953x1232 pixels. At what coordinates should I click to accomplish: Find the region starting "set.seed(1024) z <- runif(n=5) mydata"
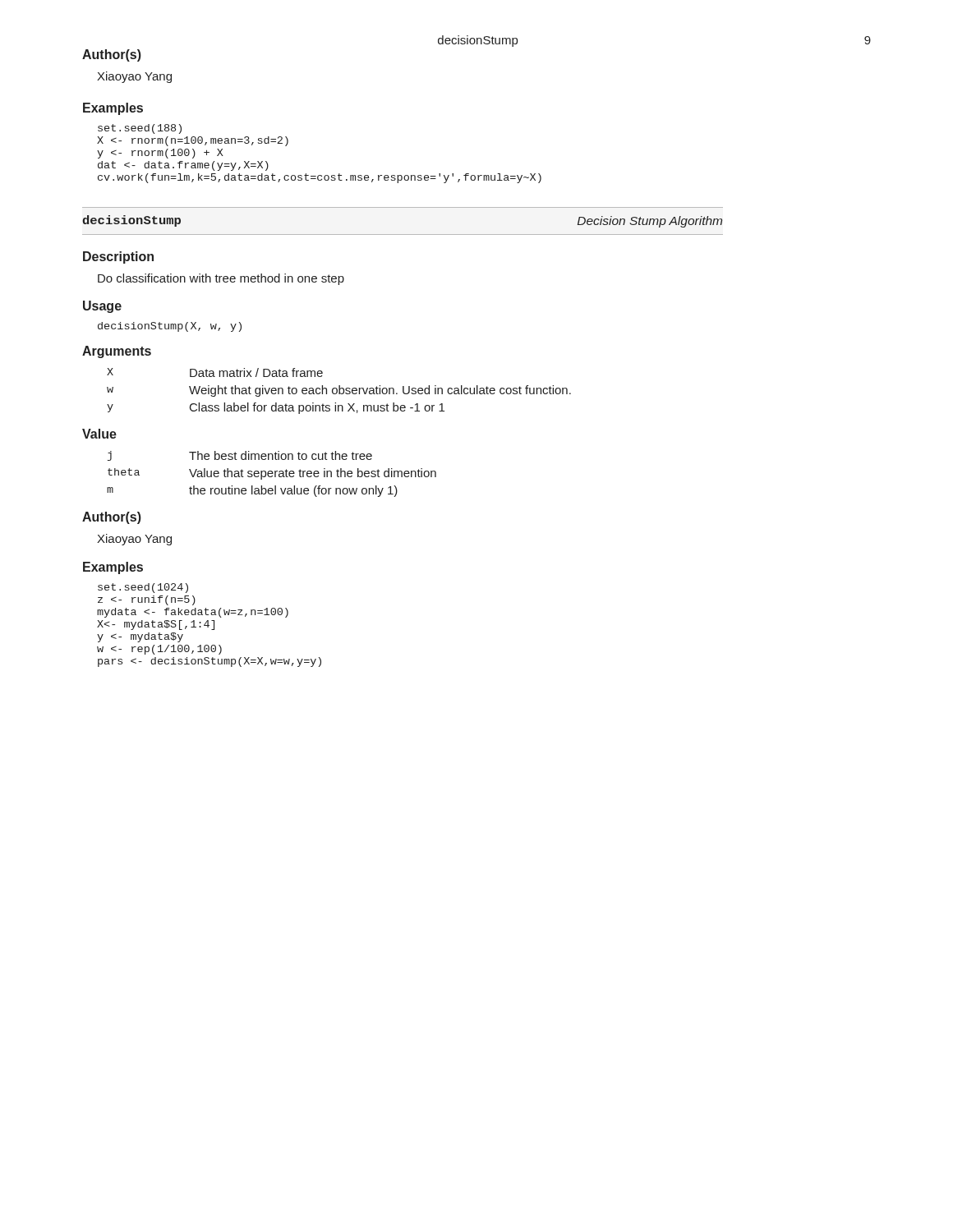[x=143, y=588]
